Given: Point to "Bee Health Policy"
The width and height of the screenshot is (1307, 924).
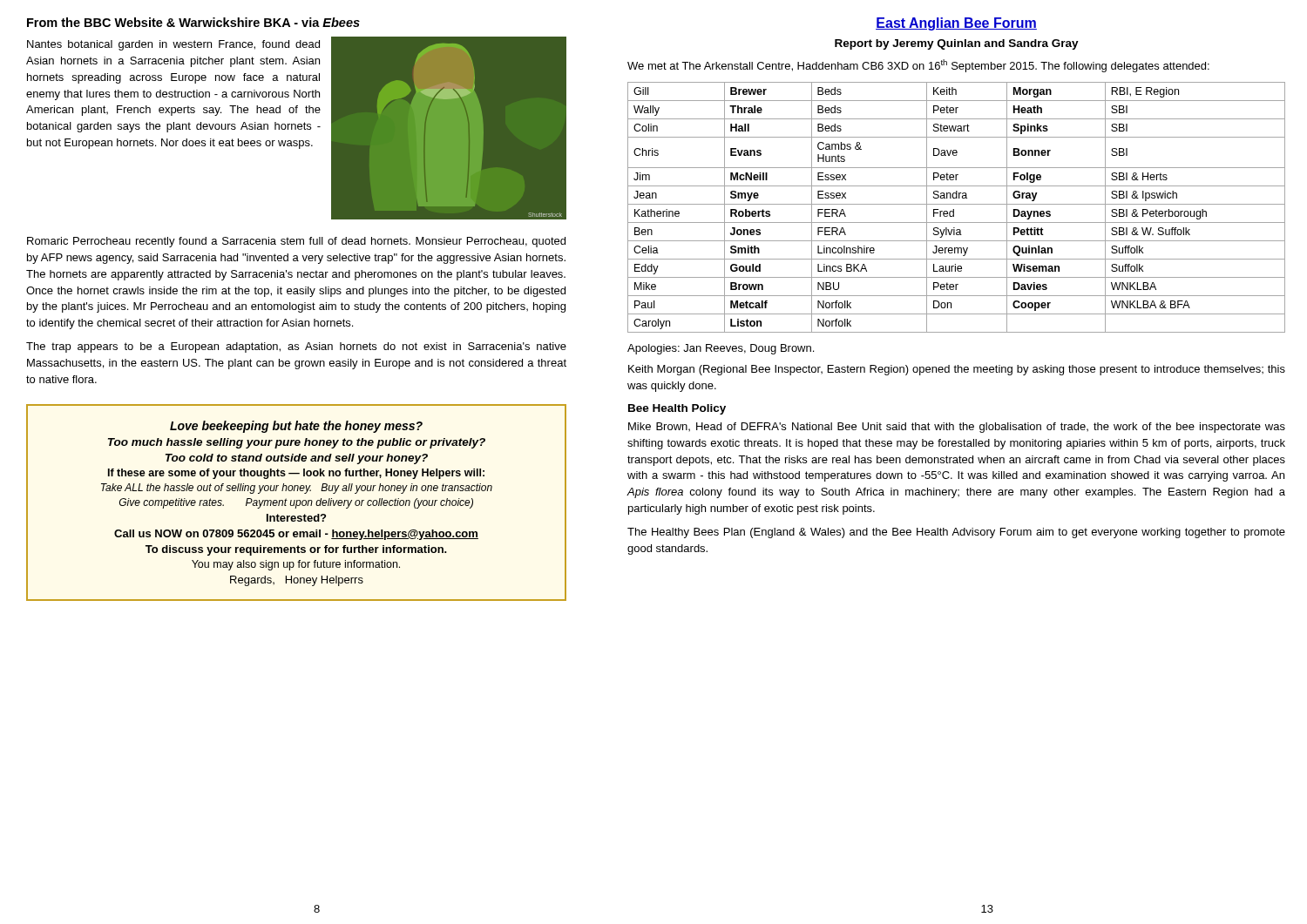Looking at the screenshot, I should (x=677, y=408).
